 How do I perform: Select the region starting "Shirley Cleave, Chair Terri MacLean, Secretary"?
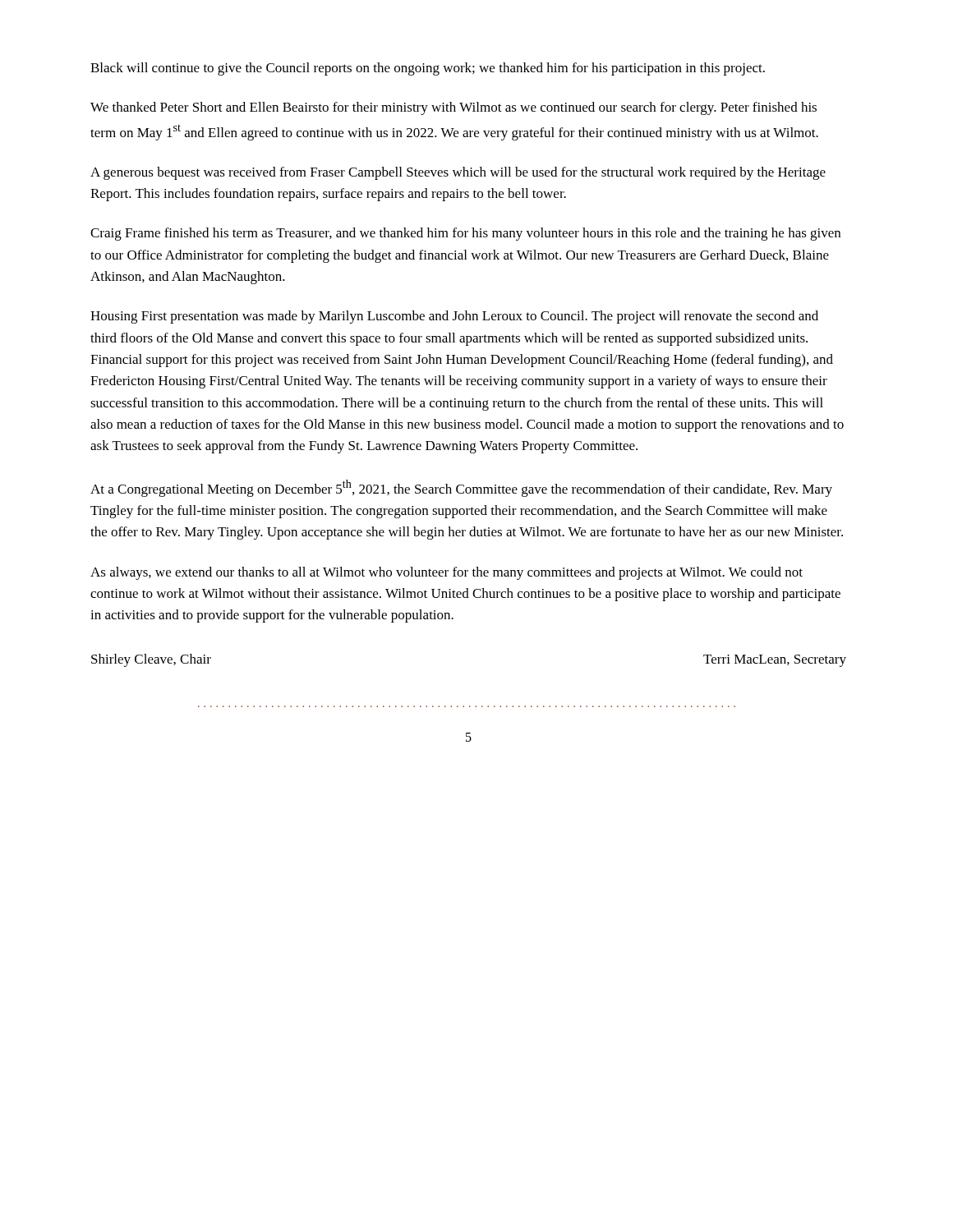tap(145, 660)
